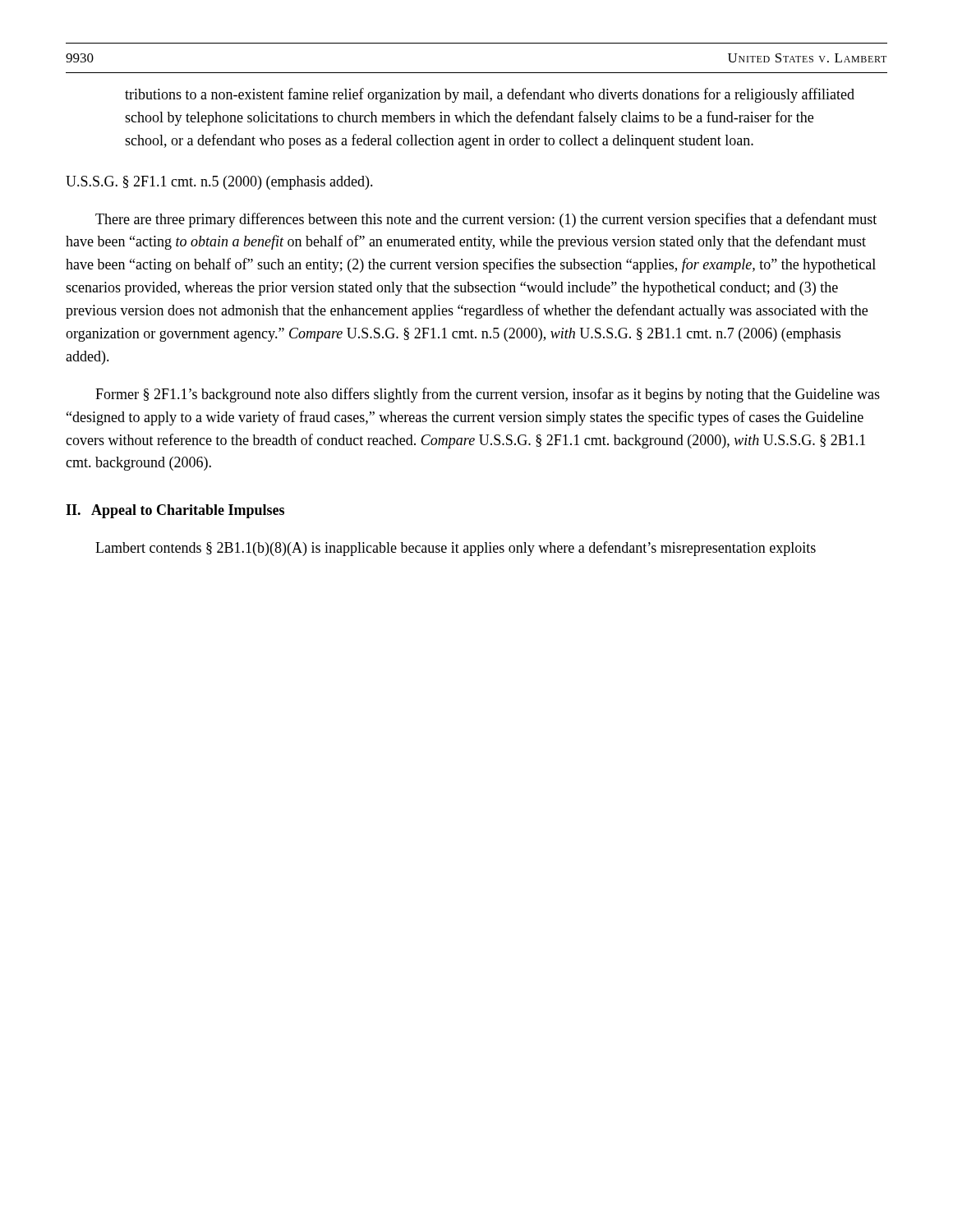Find the section header that says "II. Appeal to Charitable Impulses"
953x1232 pixels.
175,510
